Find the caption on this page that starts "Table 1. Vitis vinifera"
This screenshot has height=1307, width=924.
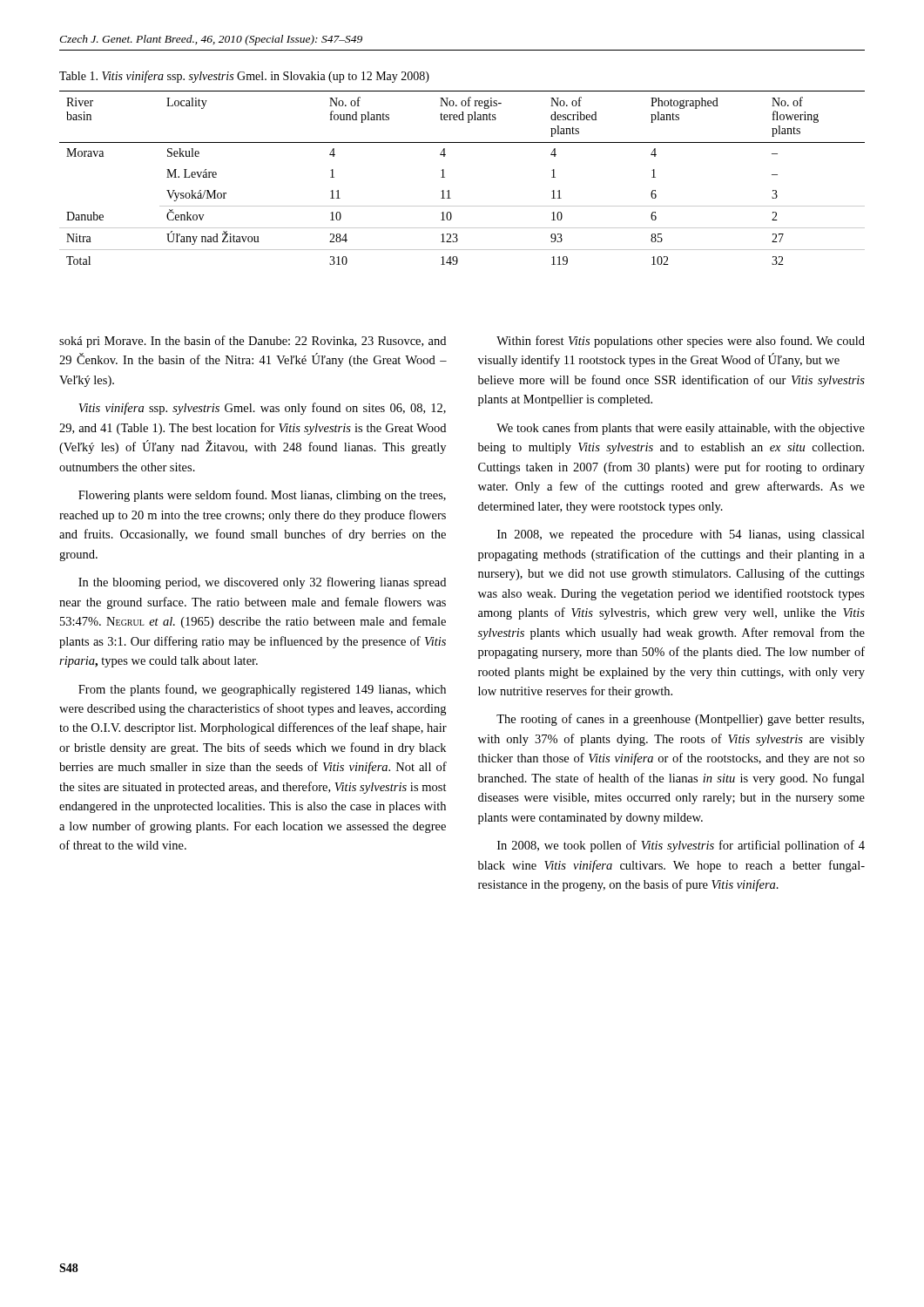point(244,76)
